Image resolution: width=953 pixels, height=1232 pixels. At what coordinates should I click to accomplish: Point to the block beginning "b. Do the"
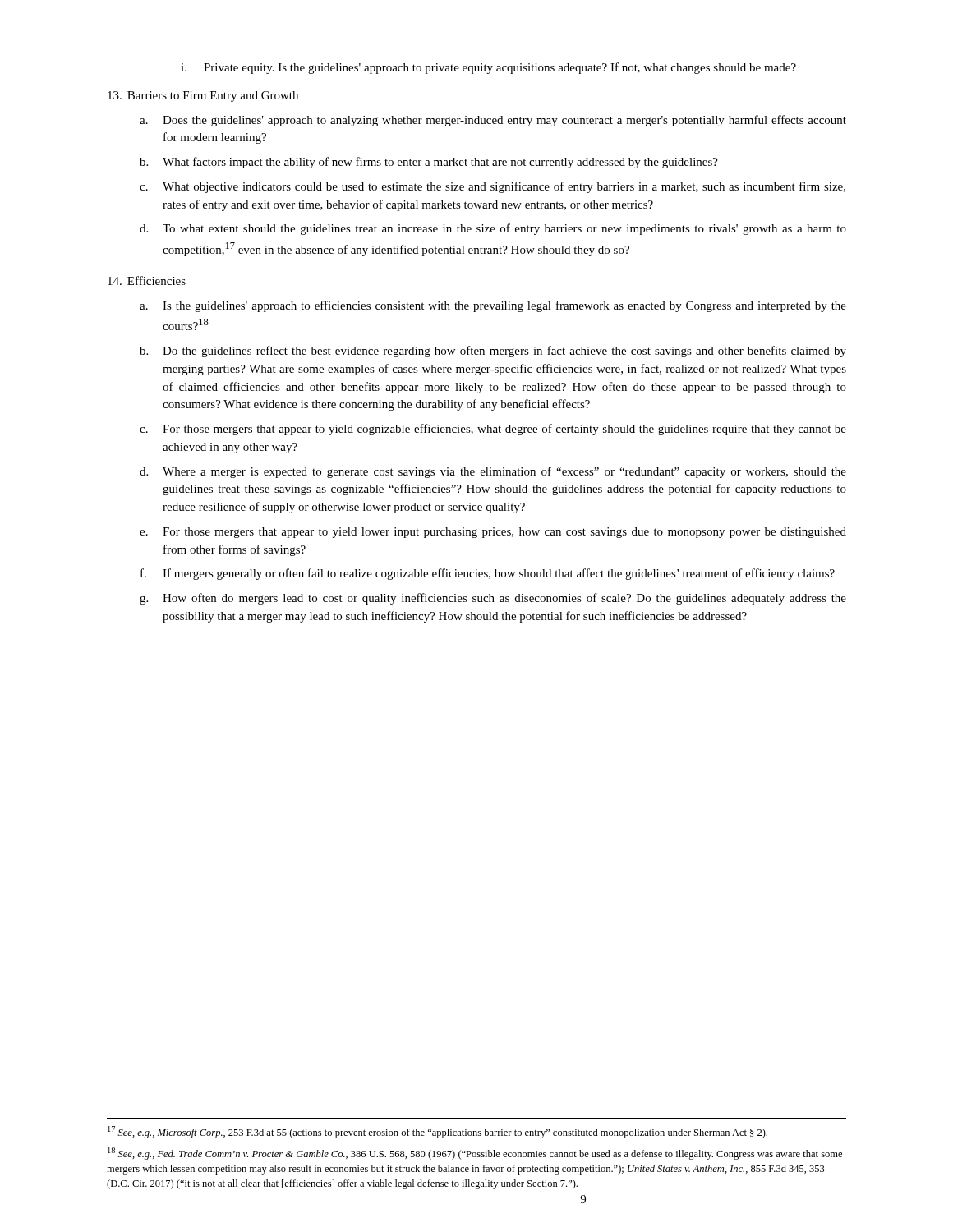tap(493, 378)
